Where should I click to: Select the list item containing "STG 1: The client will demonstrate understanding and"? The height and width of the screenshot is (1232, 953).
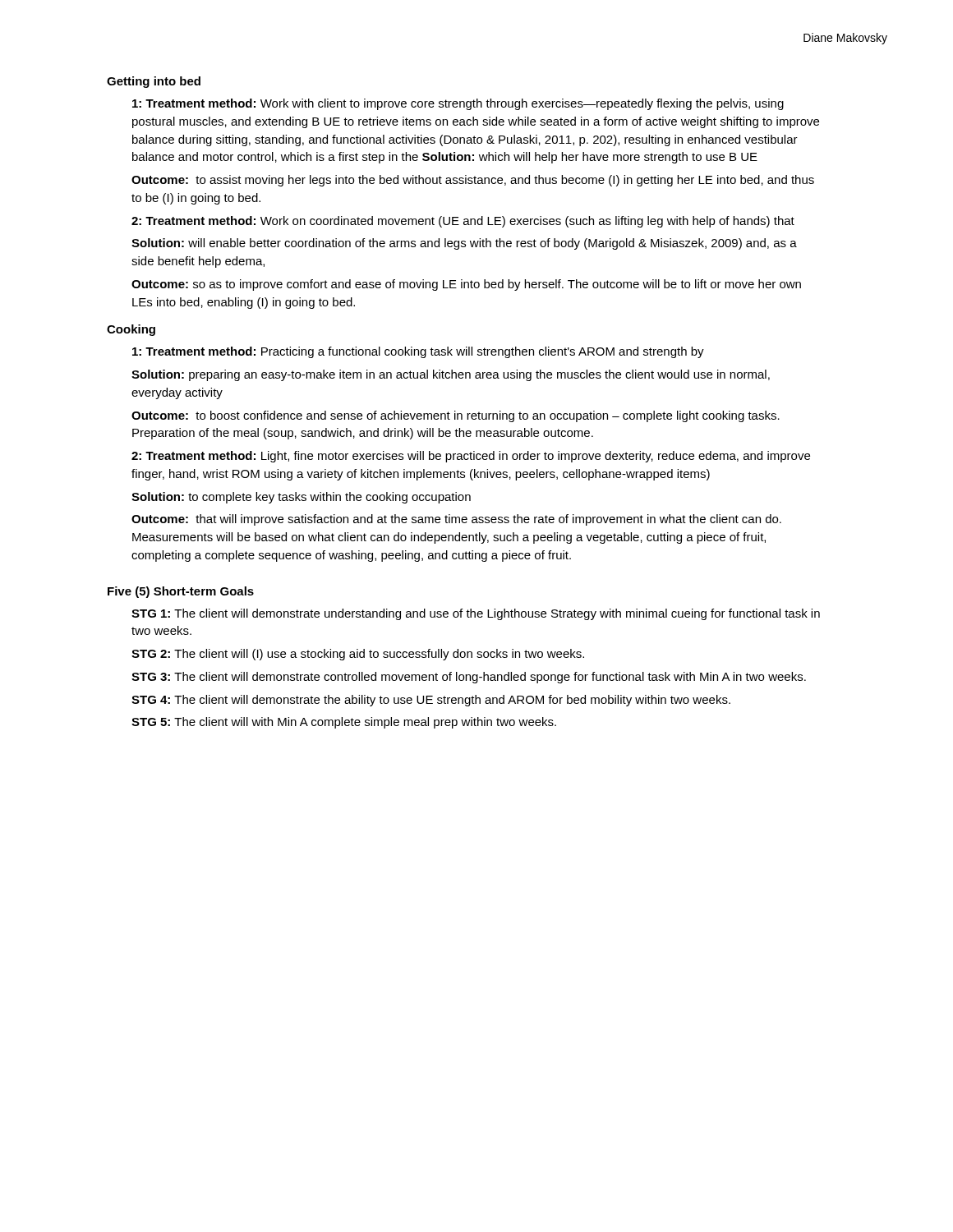pyautogui.click(x=476, y=622)
